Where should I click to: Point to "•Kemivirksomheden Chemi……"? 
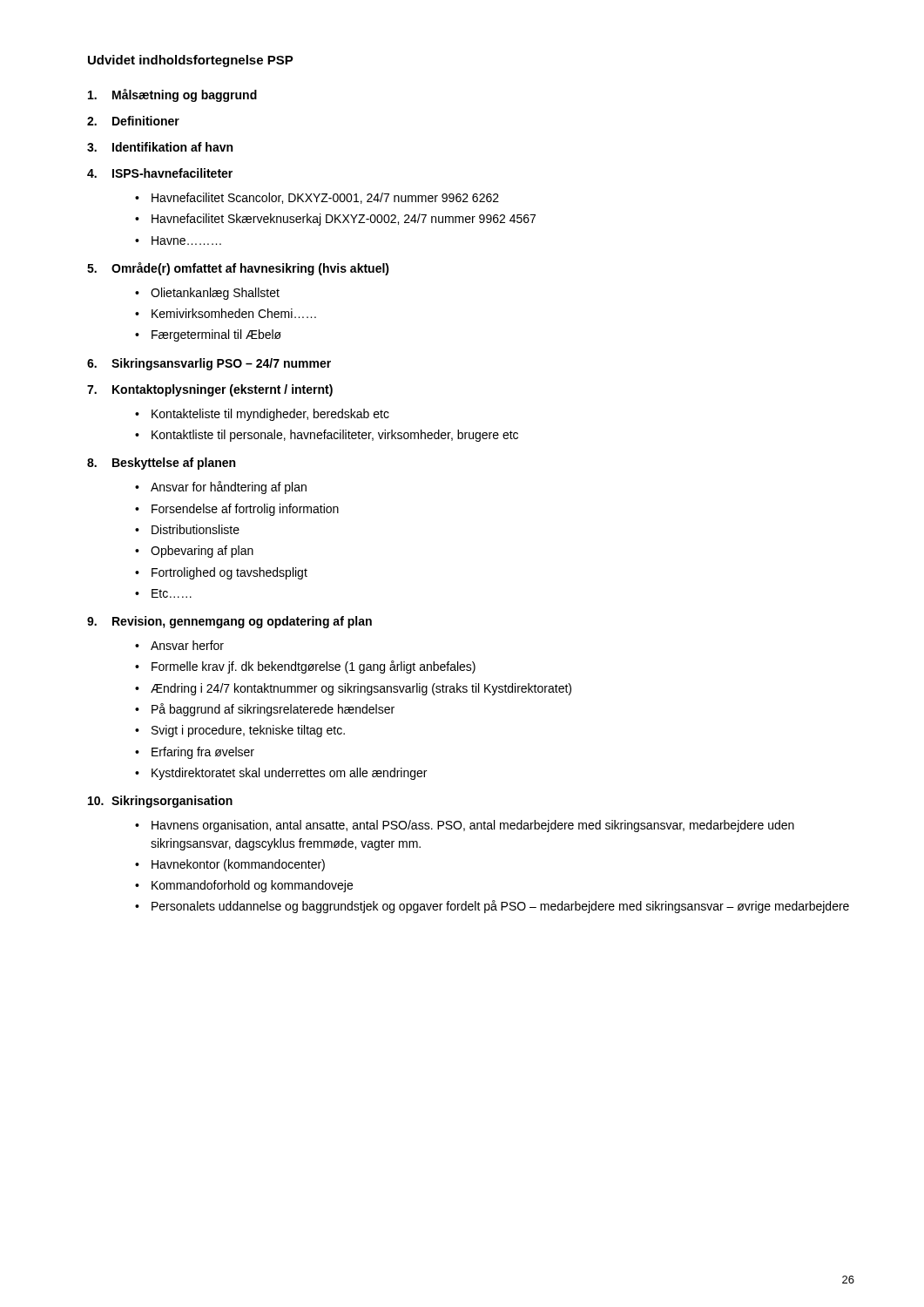pyautogui.click(x=226, y=313)
